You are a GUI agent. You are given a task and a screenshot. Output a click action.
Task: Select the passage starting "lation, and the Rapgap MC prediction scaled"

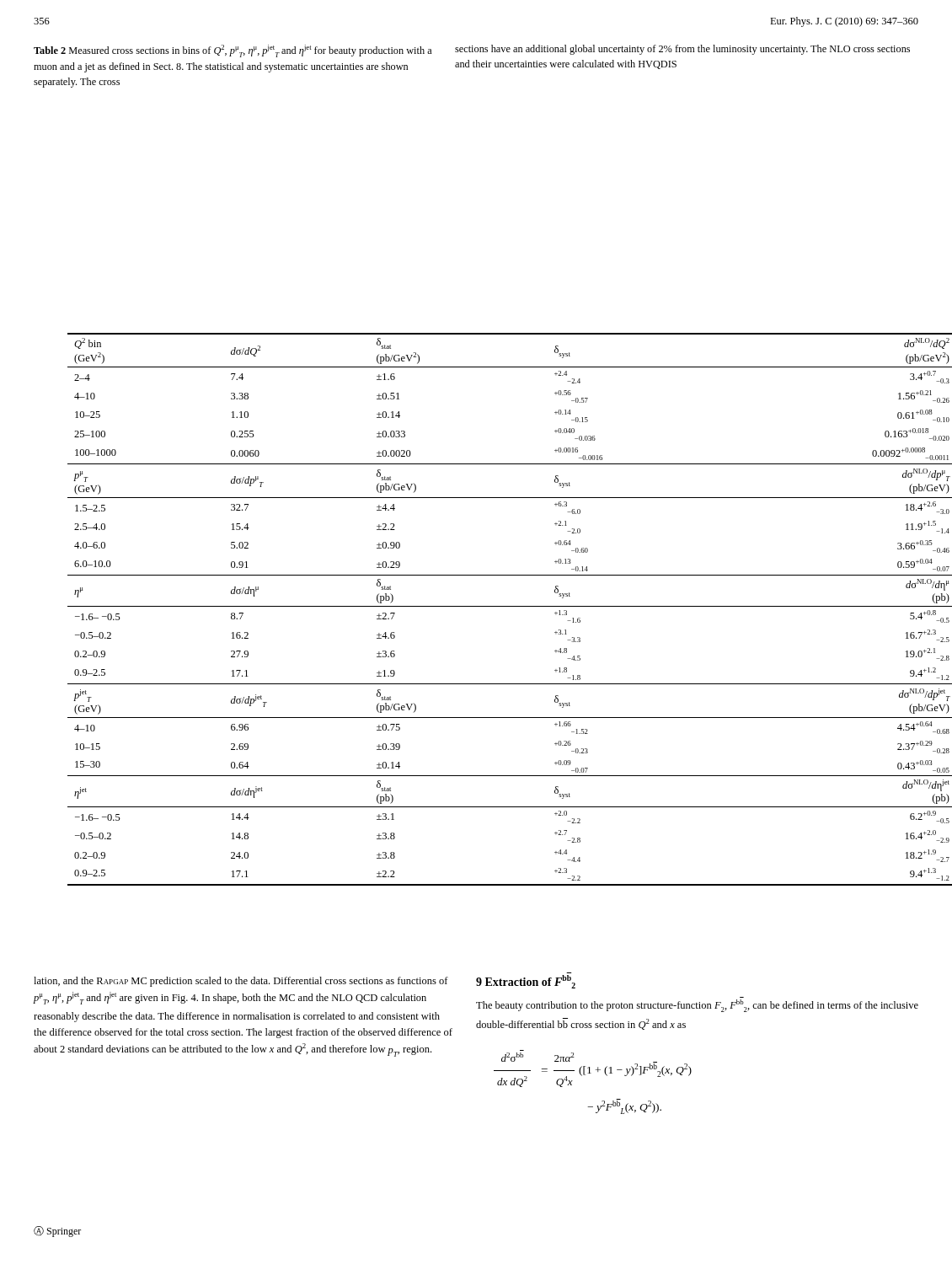pos(243,1016)
